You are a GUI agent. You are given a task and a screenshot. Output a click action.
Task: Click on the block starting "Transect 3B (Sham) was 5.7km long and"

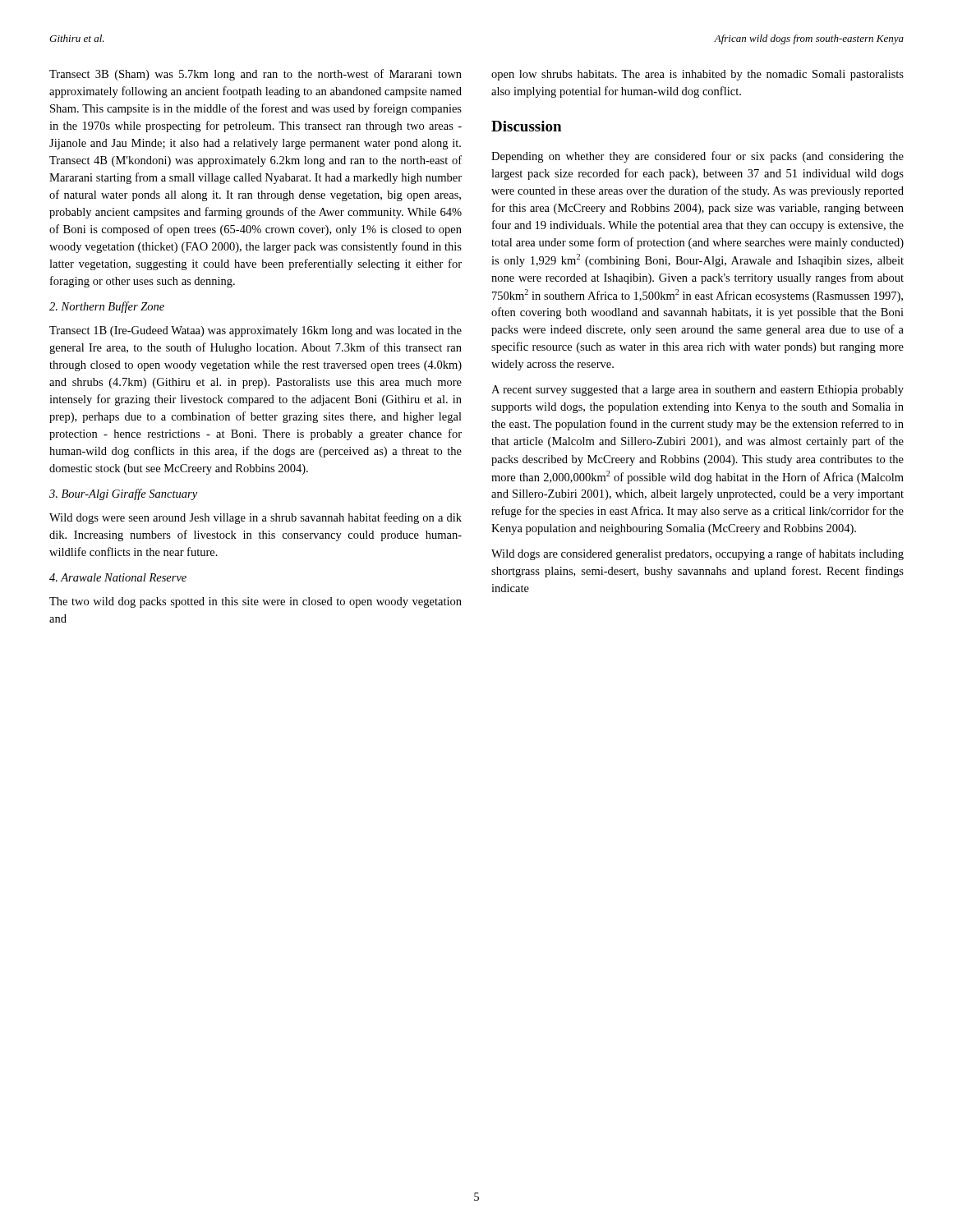[x=255, y=178]
